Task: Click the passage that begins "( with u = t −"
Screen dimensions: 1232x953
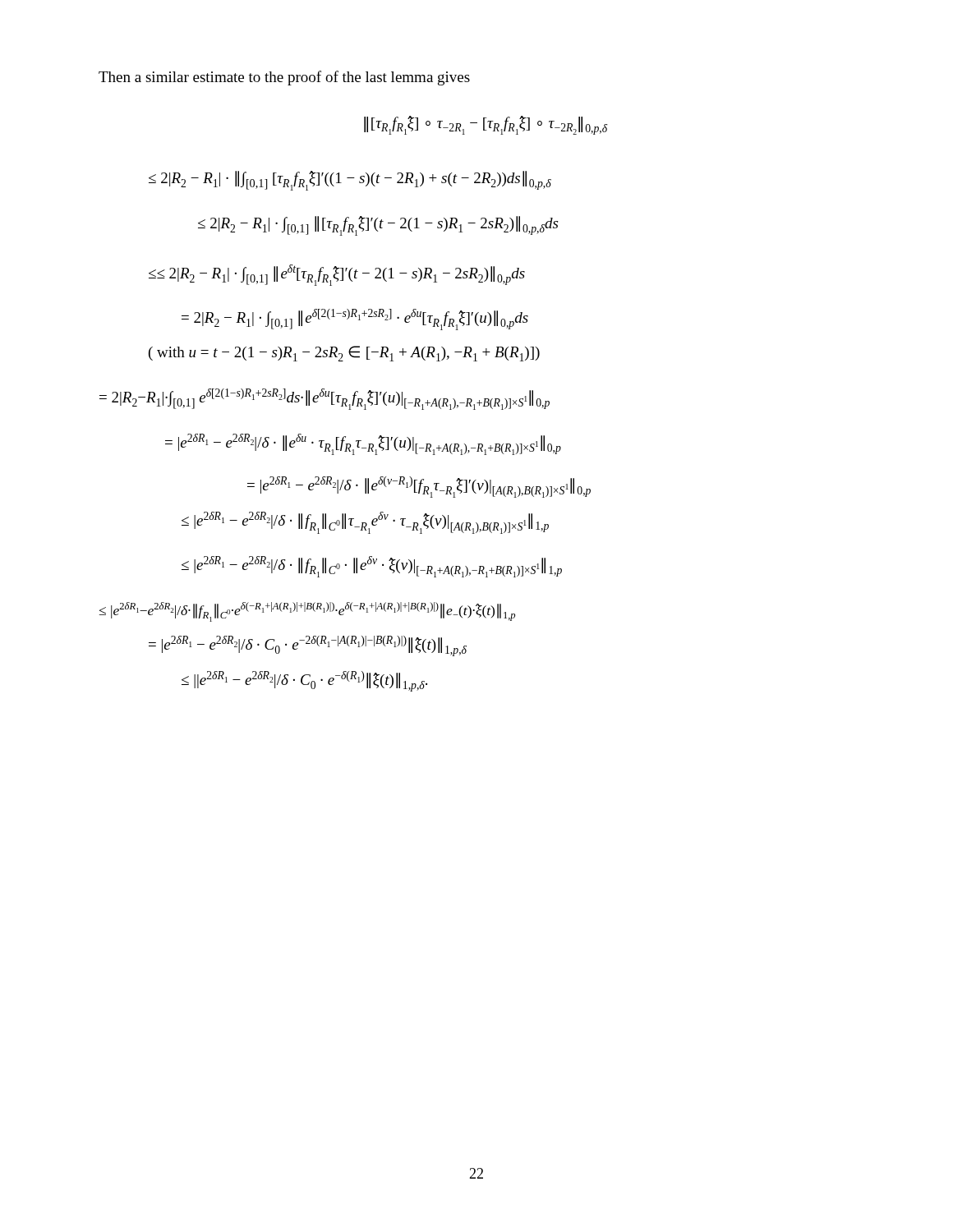Action: click(344, 354)
